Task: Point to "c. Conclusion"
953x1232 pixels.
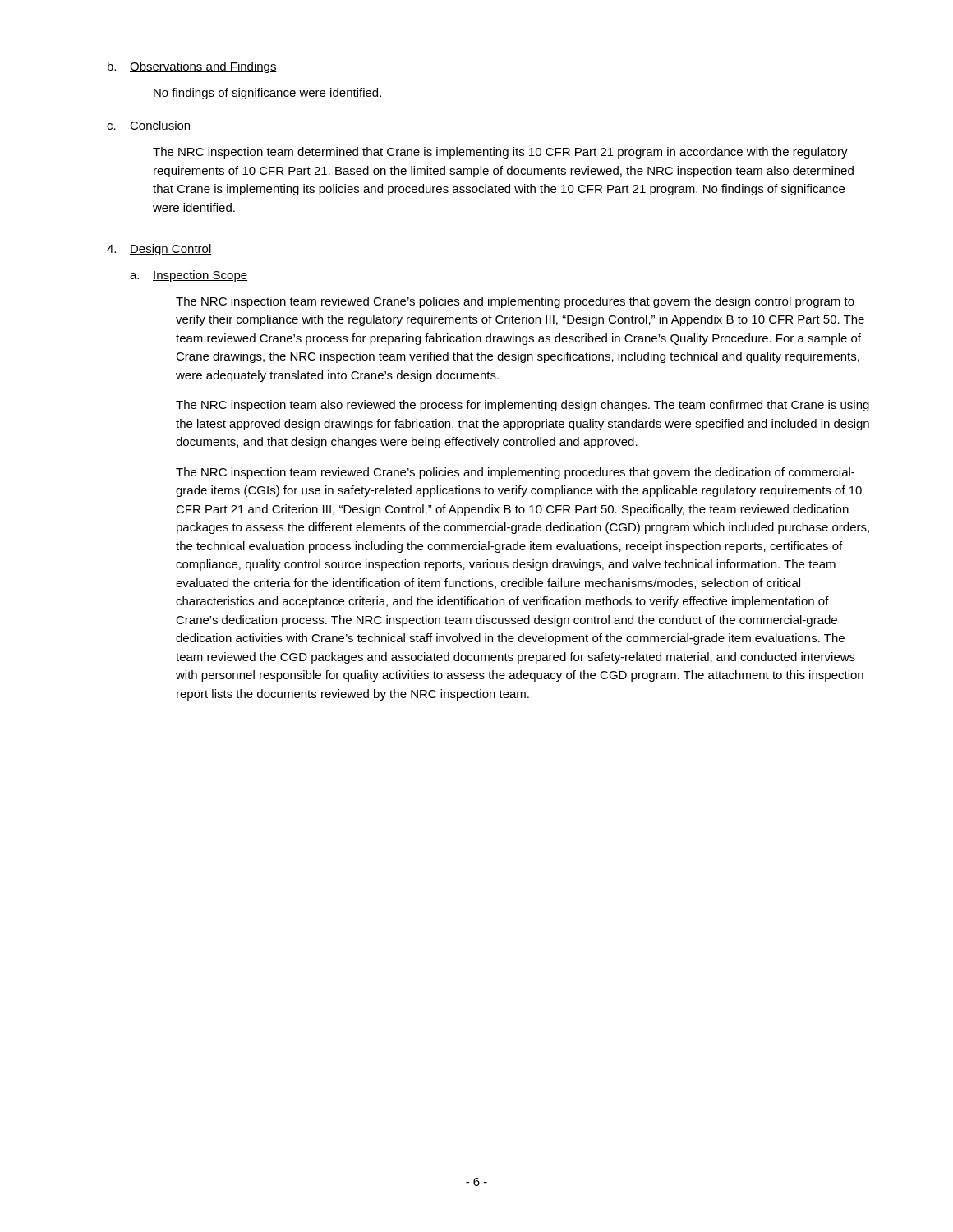Action: pos(149,126)
